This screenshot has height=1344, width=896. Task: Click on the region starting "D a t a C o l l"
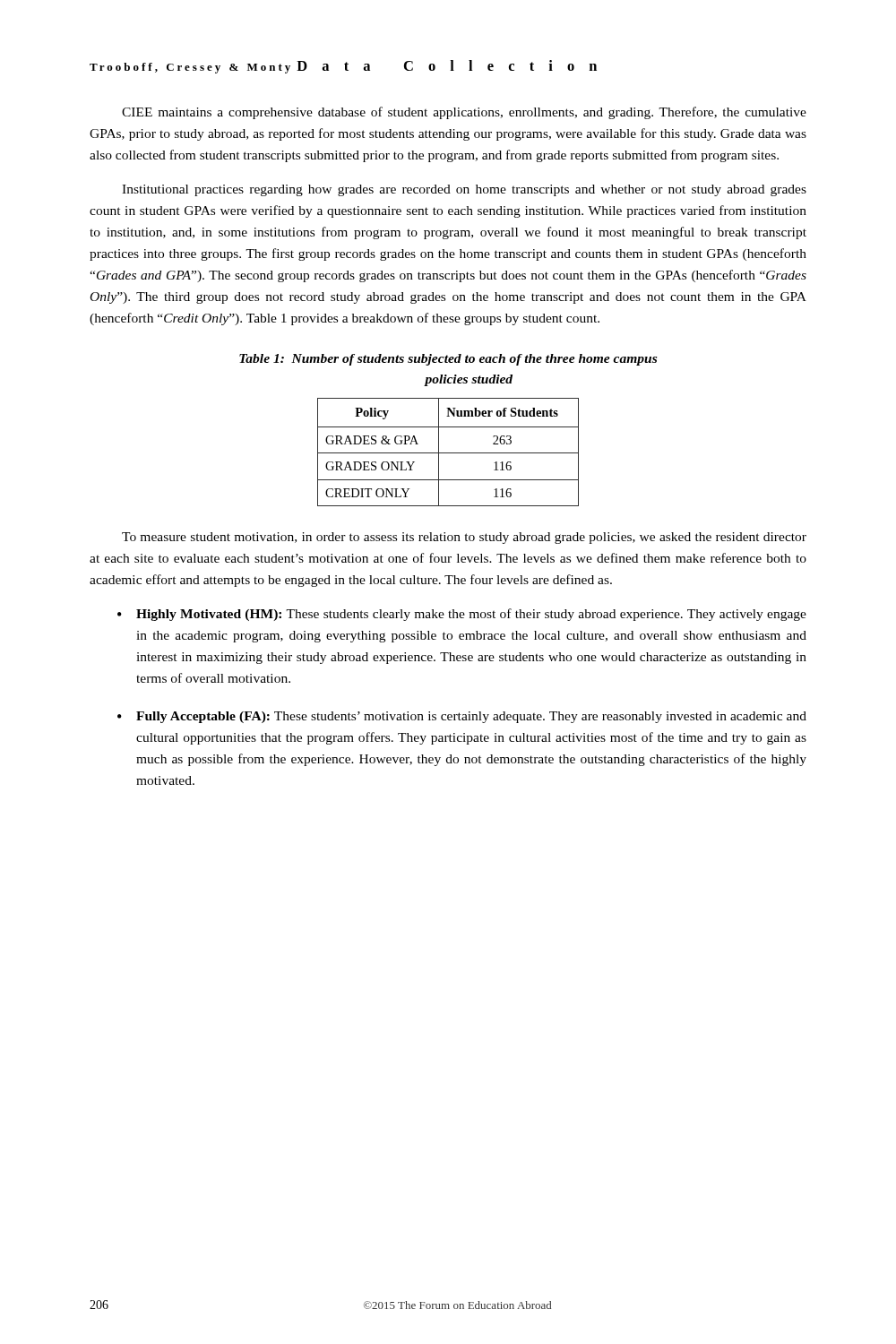[x=450, y=66]
